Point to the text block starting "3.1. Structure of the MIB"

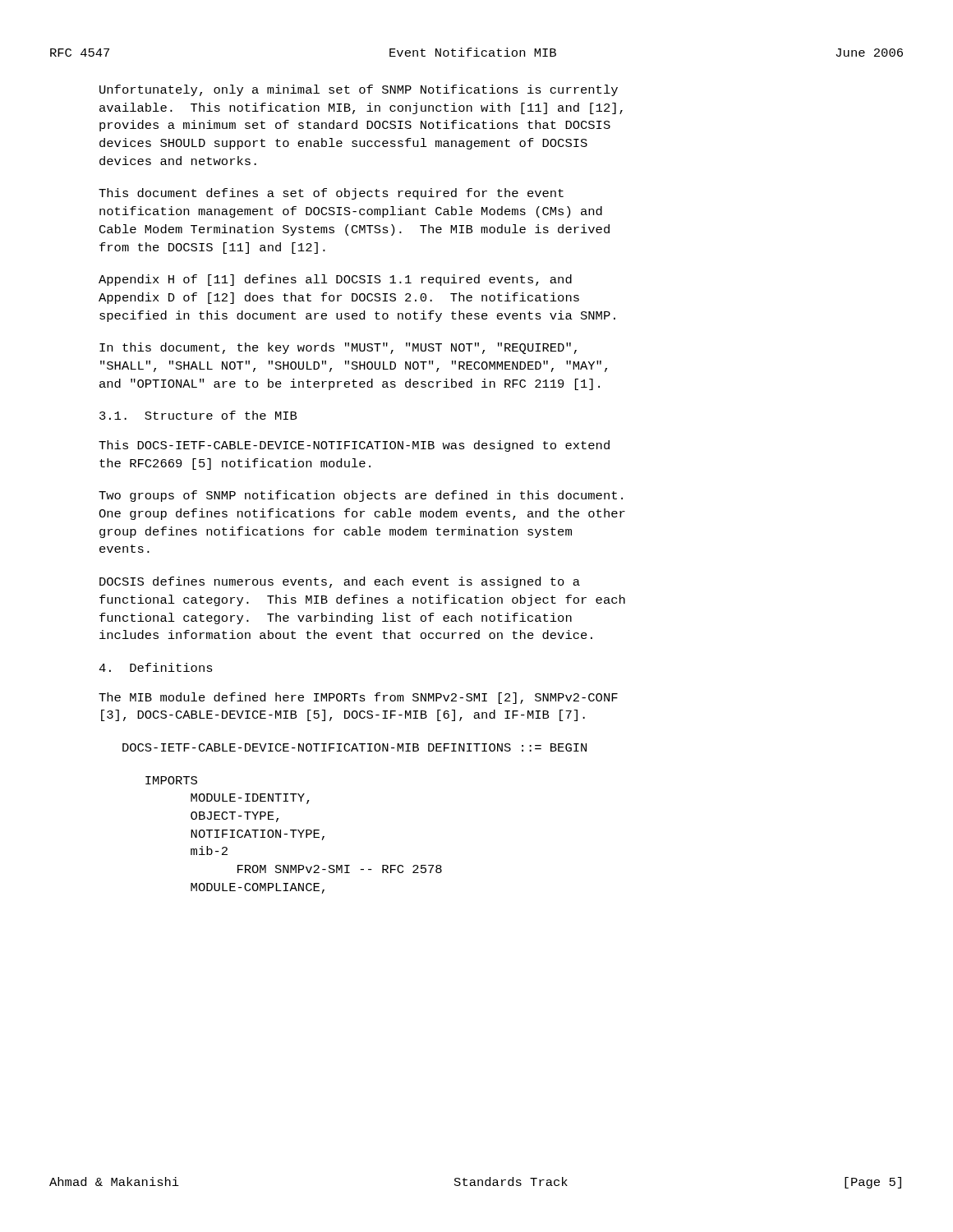pos(198,417)
